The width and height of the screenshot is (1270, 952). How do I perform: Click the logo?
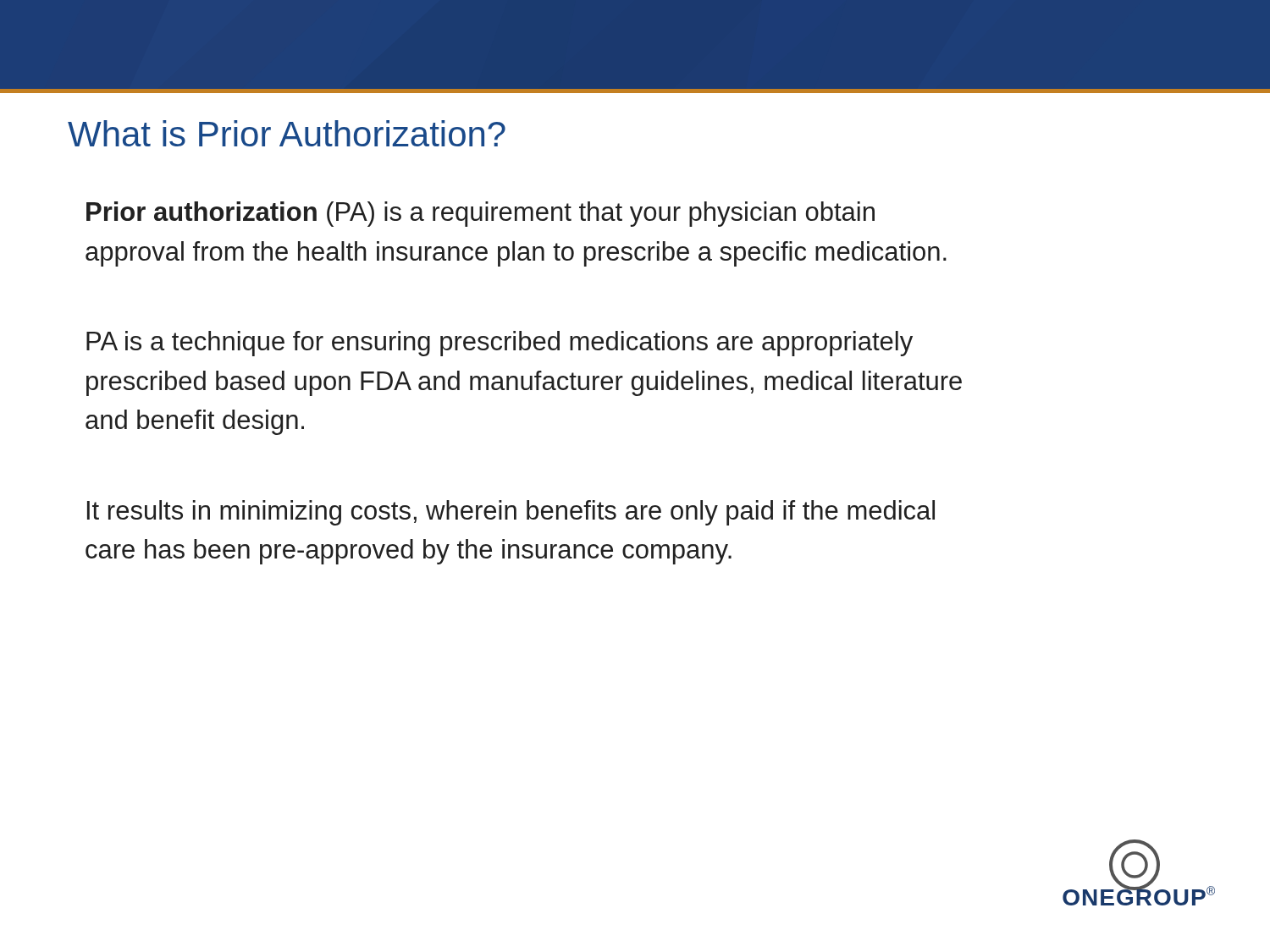point(1135,878)
